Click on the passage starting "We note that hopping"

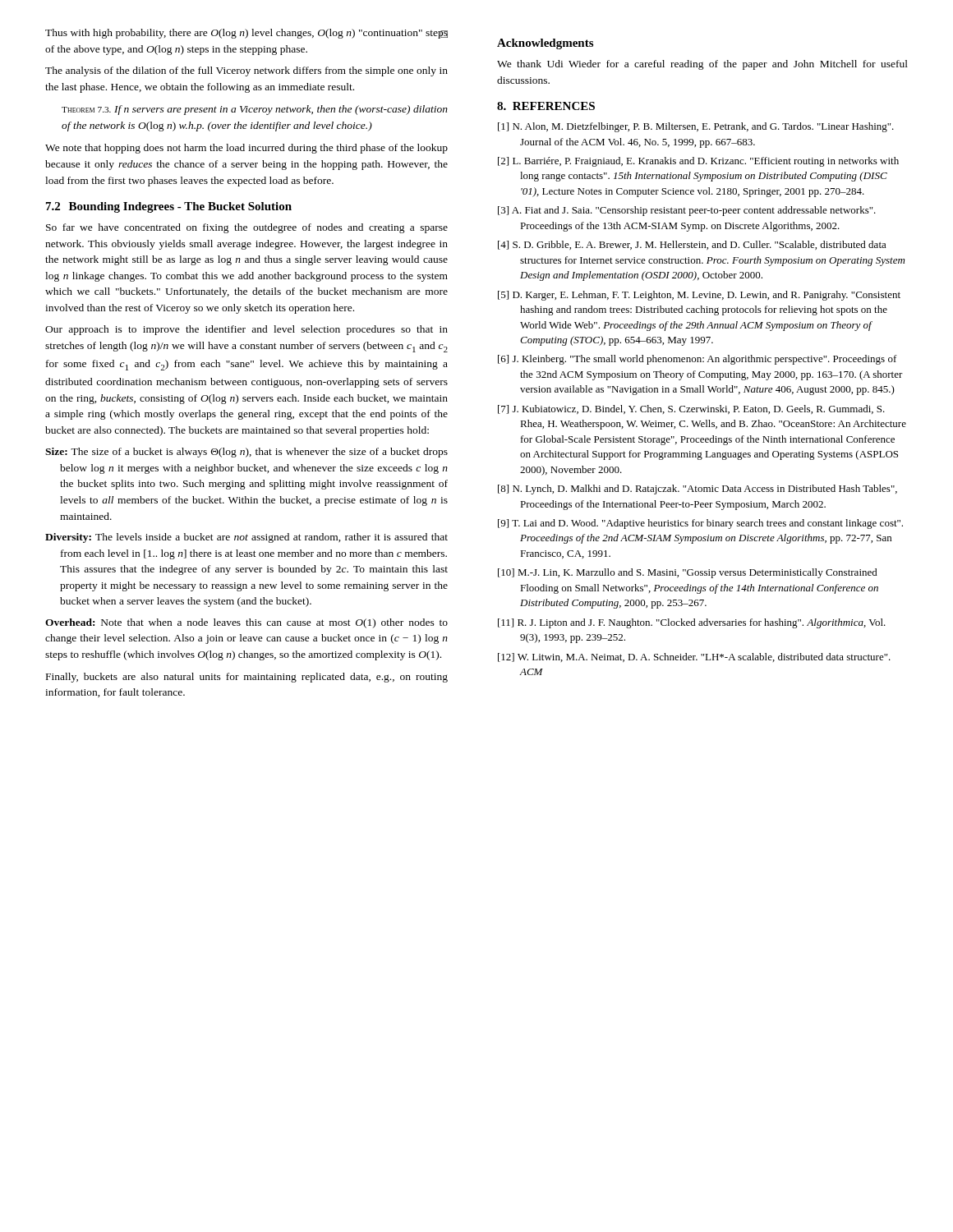[246, 164]
